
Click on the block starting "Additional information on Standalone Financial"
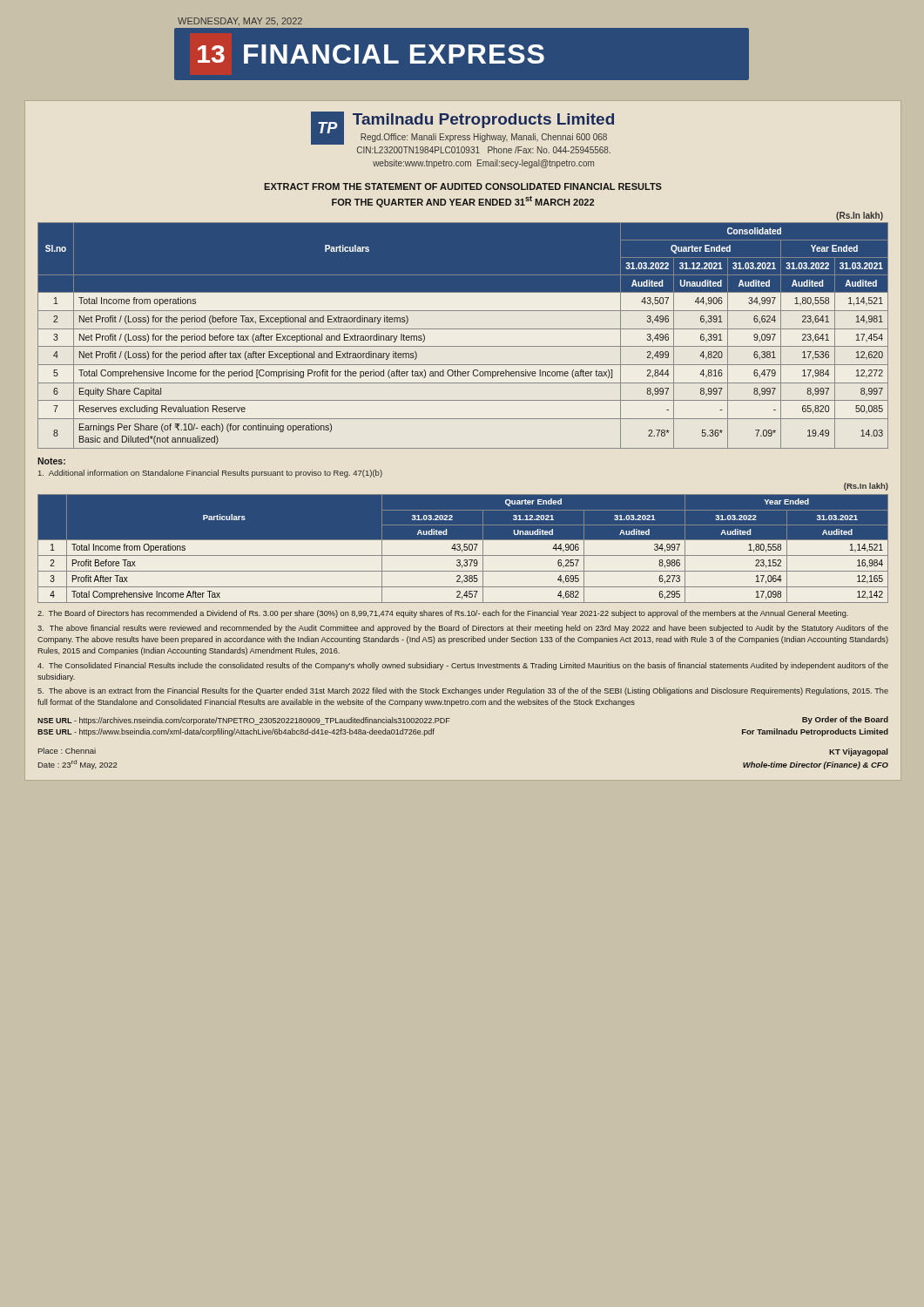tap(210, 473)
